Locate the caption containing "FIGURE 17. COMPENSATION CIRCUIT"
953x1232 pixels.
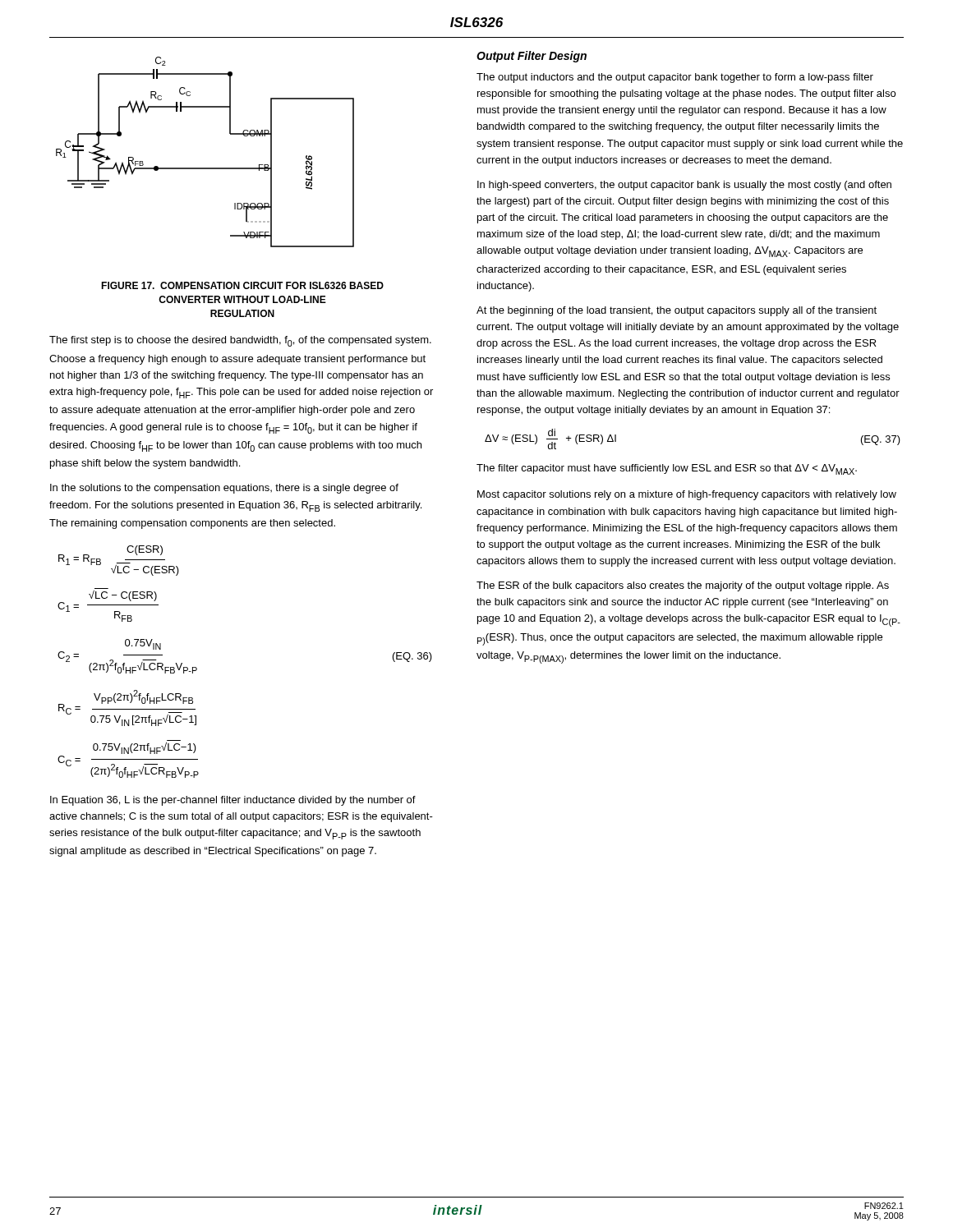pos(242,300)
